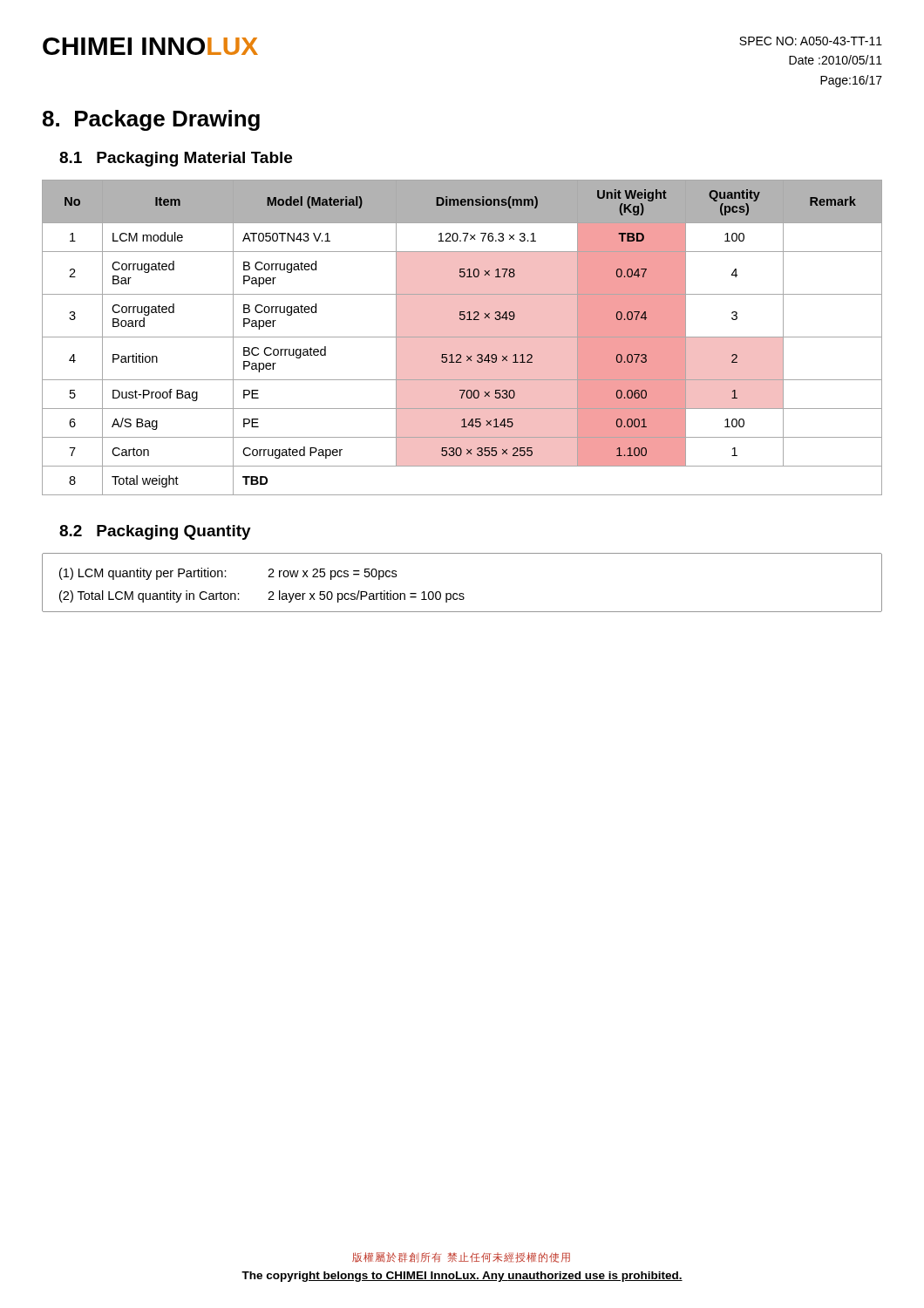Select the text block starting "8.1 Packaging Material Table"
924x1308 pixels.
(176, 157)
